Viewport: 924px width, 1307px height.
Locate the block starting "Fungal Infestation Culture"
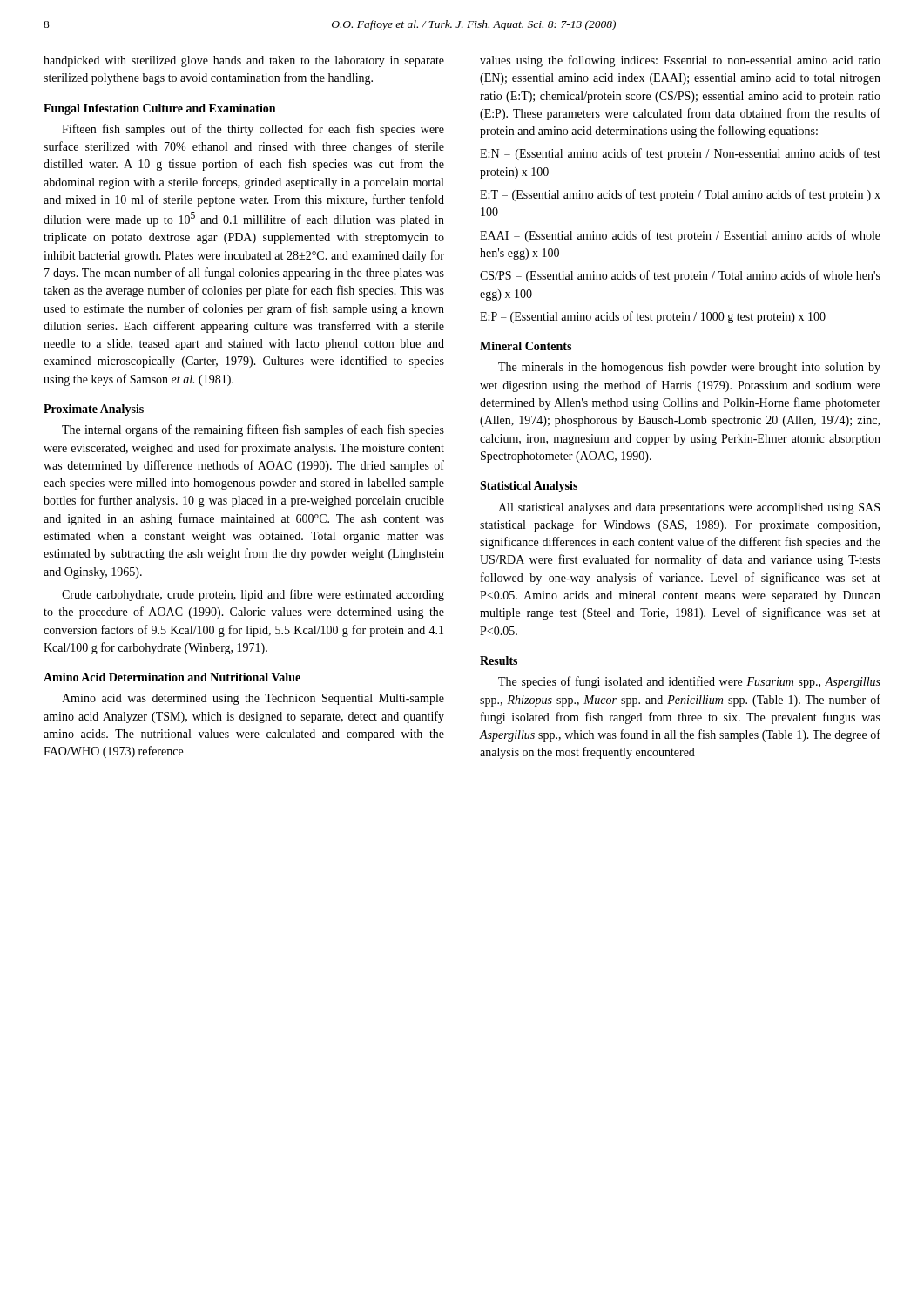pos(160,108)
